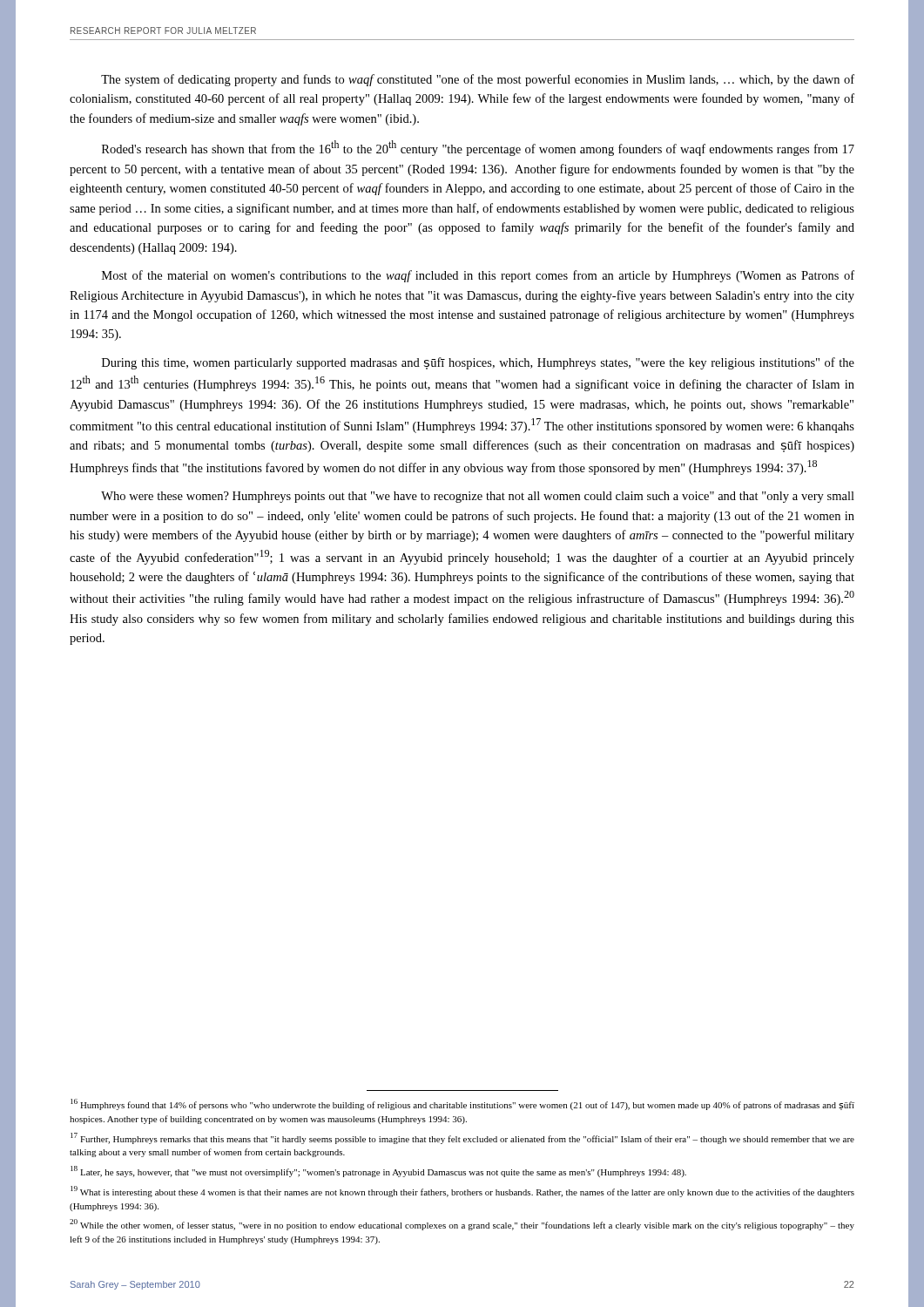The height and width of the screenshot is (1307, 924).
Task: Click on the footnote that reads "18 Later, he says, however,"
Action: click(378, 1171)
